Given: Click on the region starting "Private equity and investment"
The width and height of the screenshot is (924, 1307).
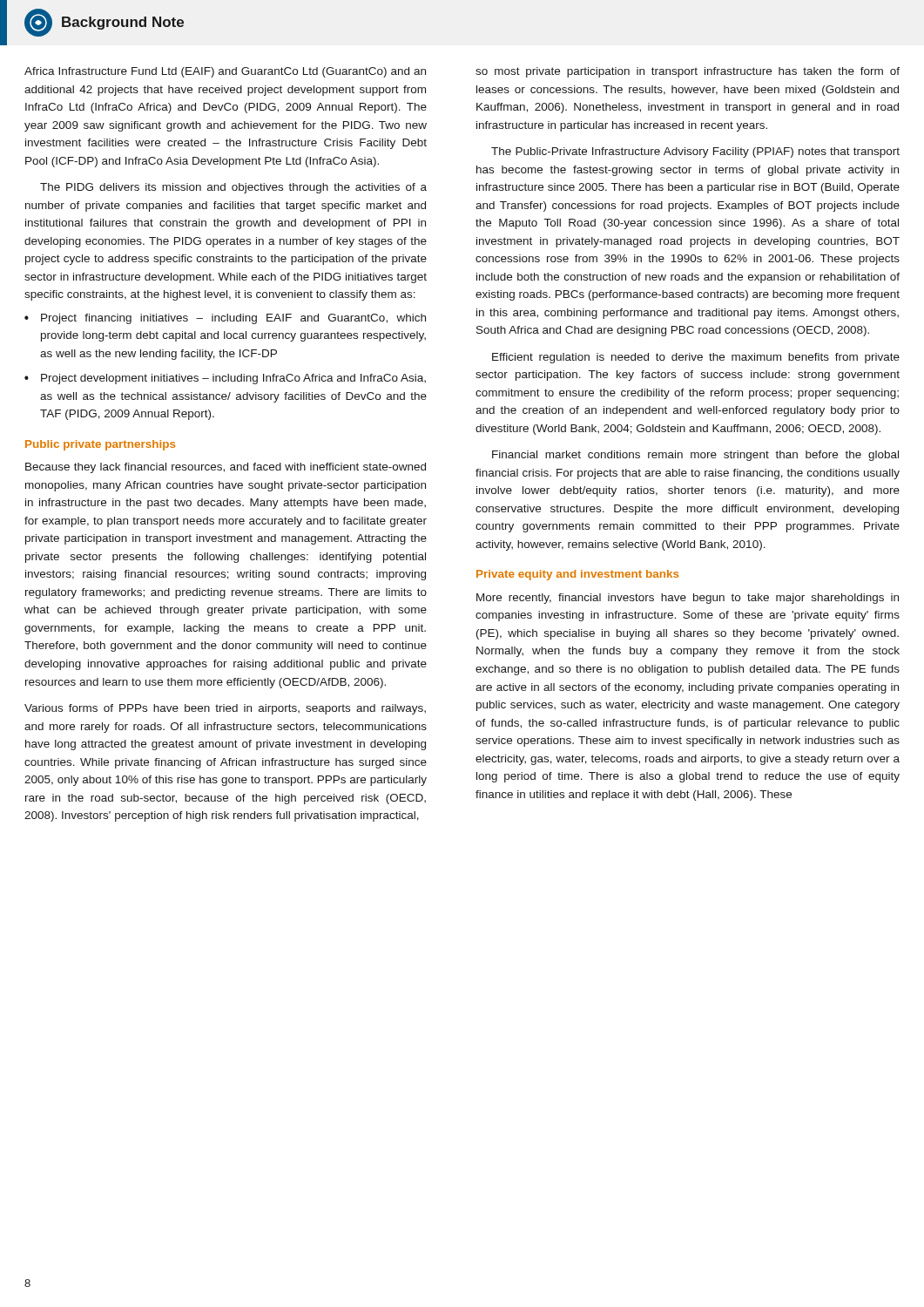Looking at the screenshot, I should [x=688, y=575].
